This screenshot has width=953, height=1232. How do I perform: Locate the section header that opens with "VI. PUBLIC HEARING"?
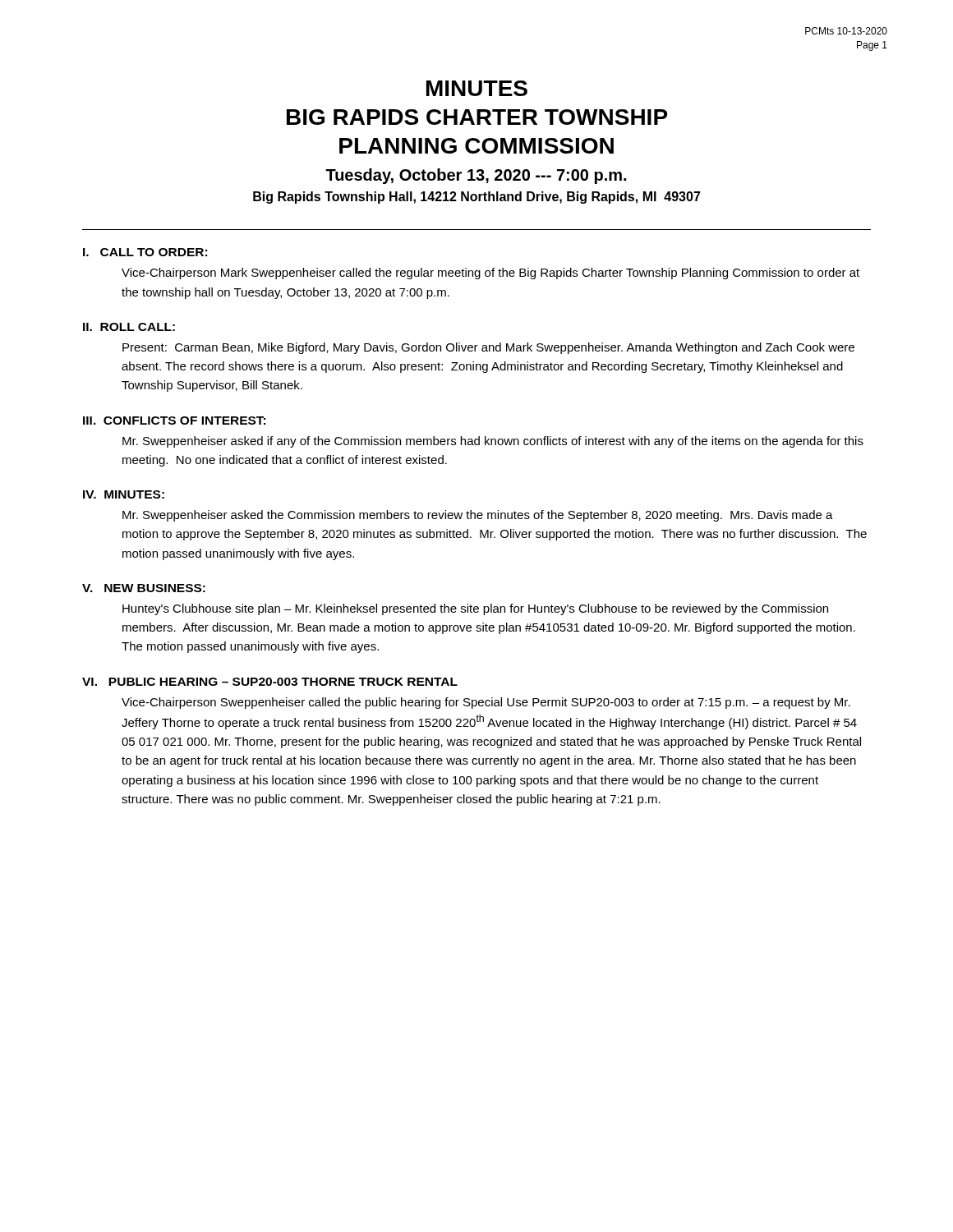coord(270,681)
